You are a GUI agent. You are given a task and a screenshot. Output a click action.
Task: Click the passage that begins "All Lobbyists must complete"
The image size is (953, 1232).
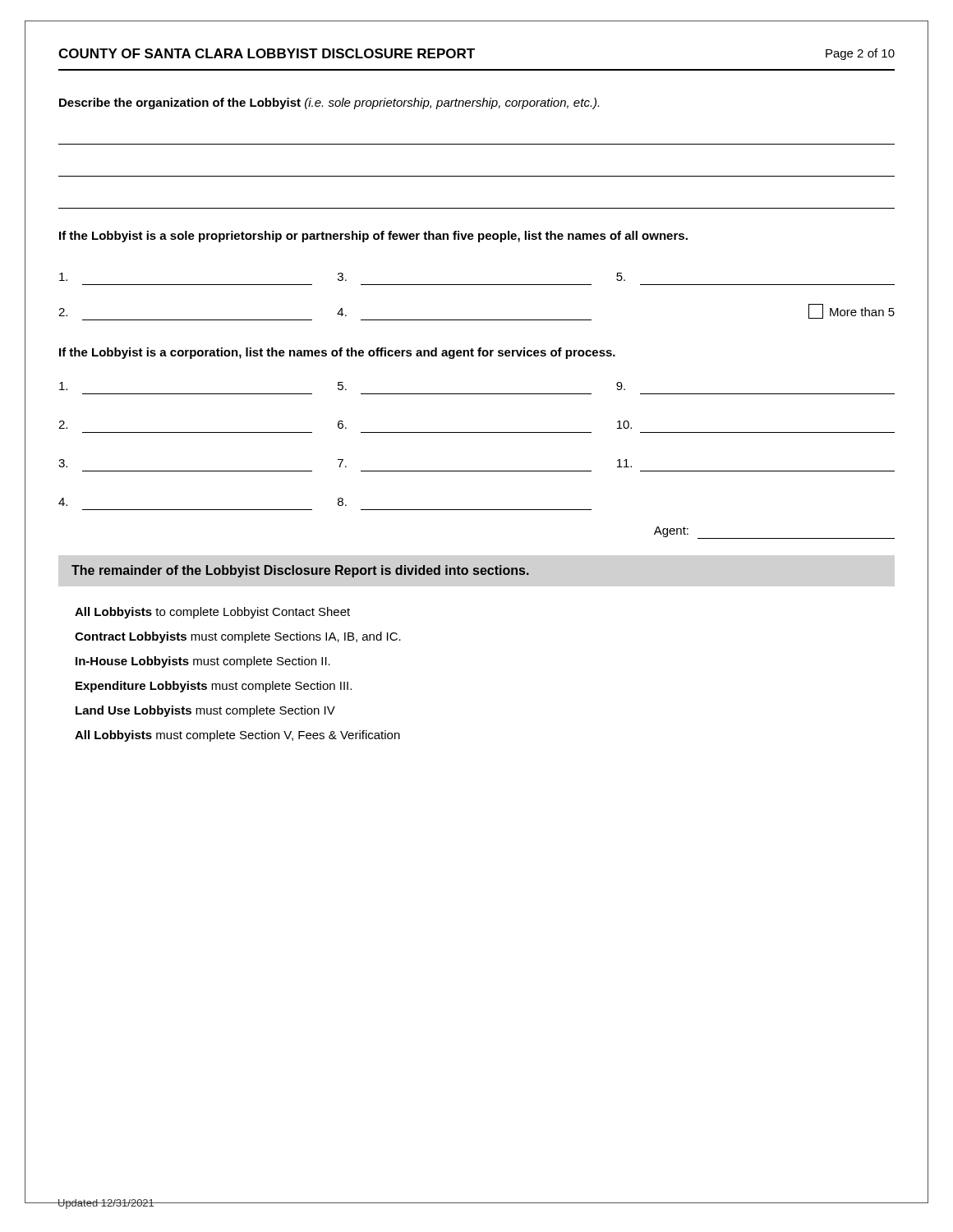(237, 736)
